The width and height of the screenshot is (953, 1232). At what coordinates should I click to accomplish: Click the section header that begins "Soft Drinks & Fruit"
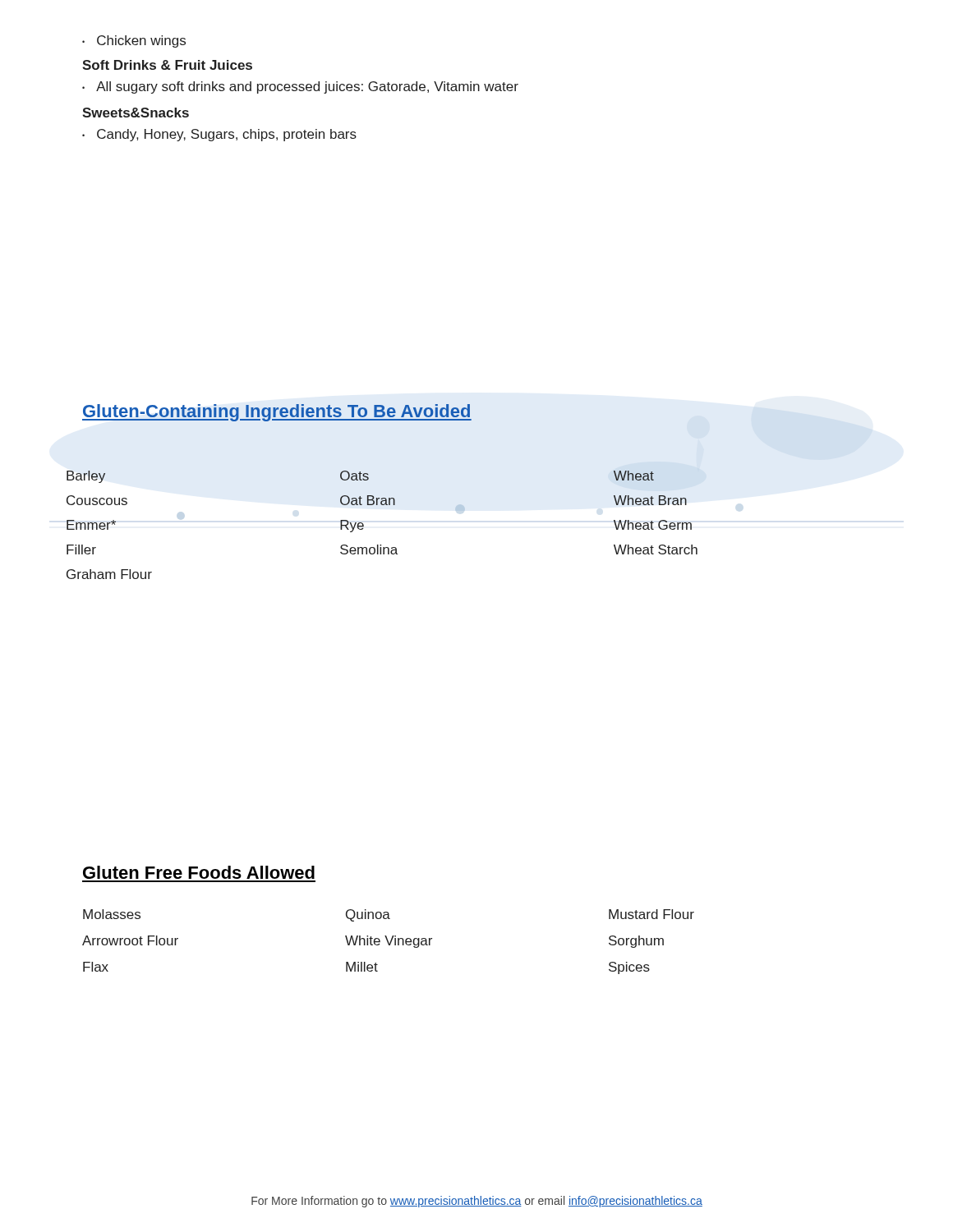pyautogui.click(x=168, y=65)
